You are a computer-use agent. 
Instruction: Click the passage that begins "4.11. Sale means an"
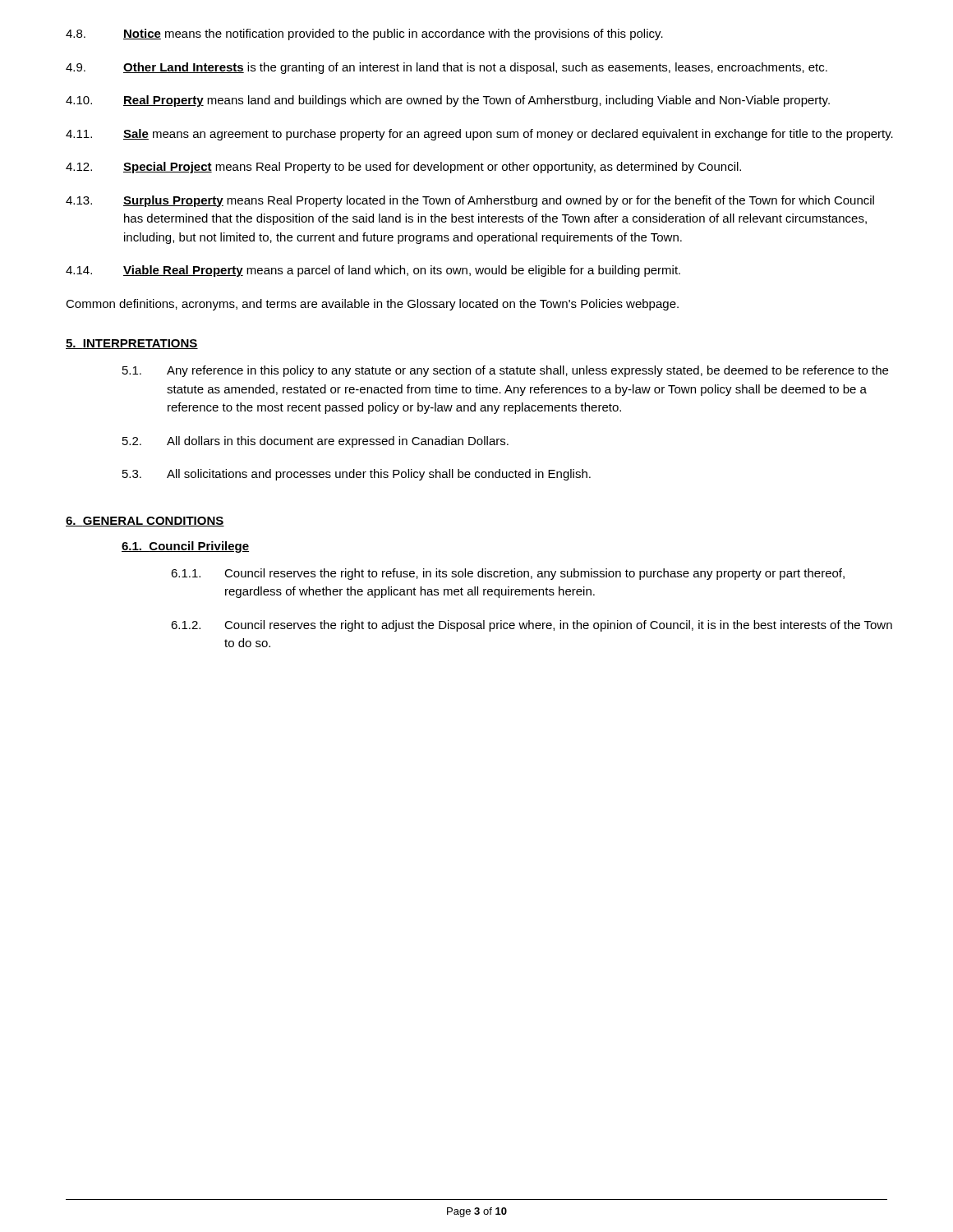click(x=481, y=134)
